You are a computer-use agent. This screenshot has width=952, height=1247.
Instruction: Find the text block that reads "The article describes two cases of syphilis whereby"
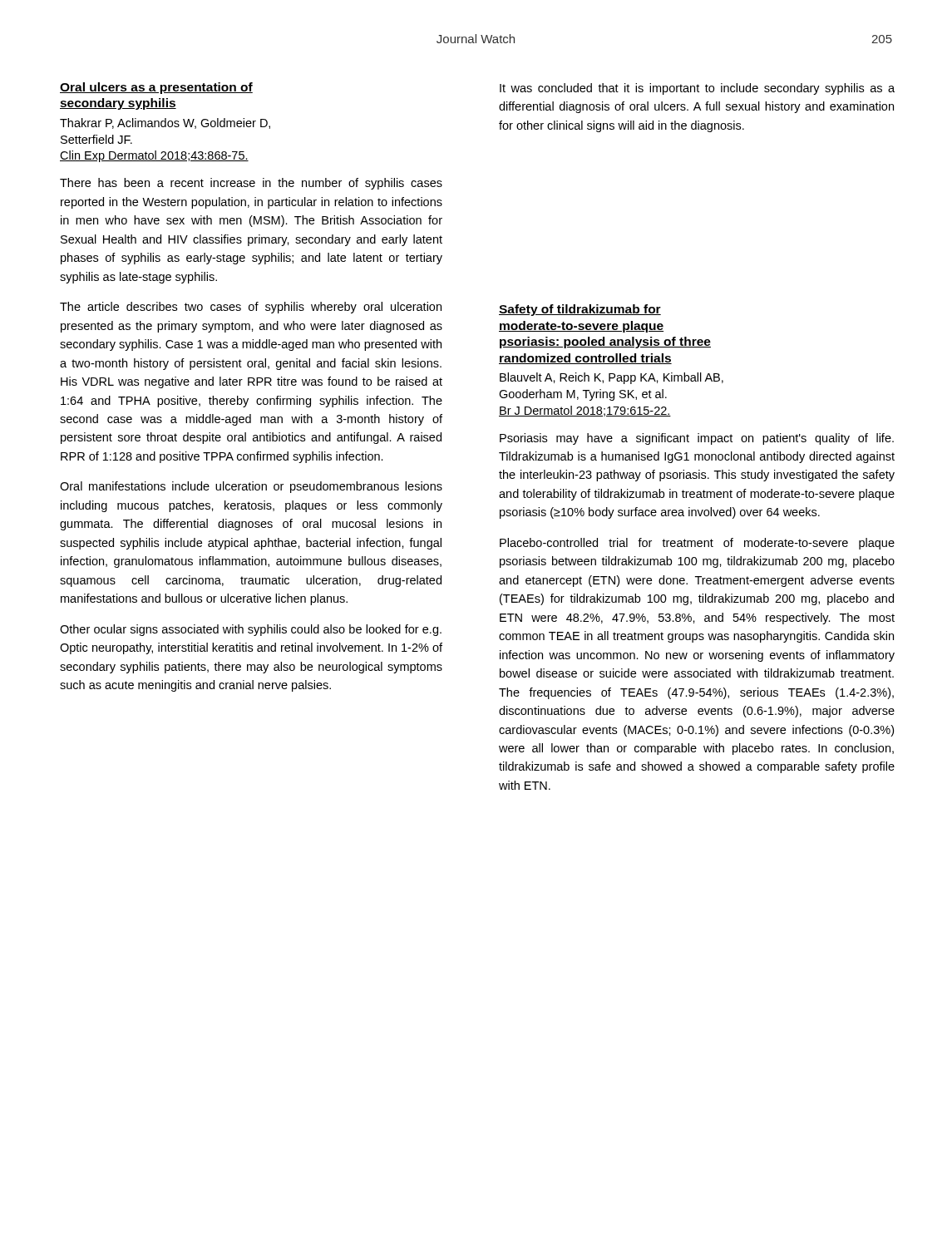(x=251, y=382)
